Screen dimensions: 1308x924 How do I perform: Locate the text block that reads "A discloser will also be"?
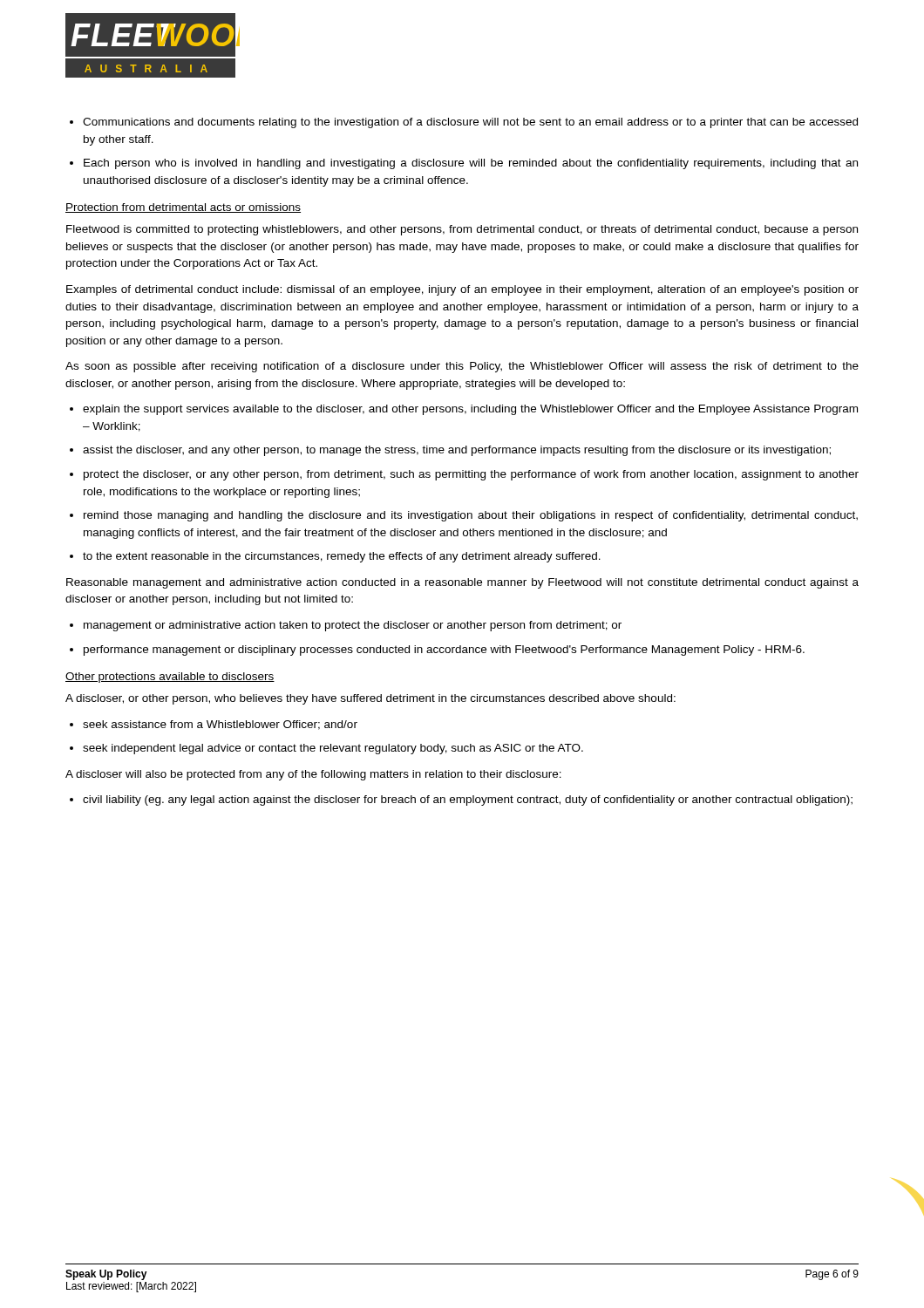[314, 774]
